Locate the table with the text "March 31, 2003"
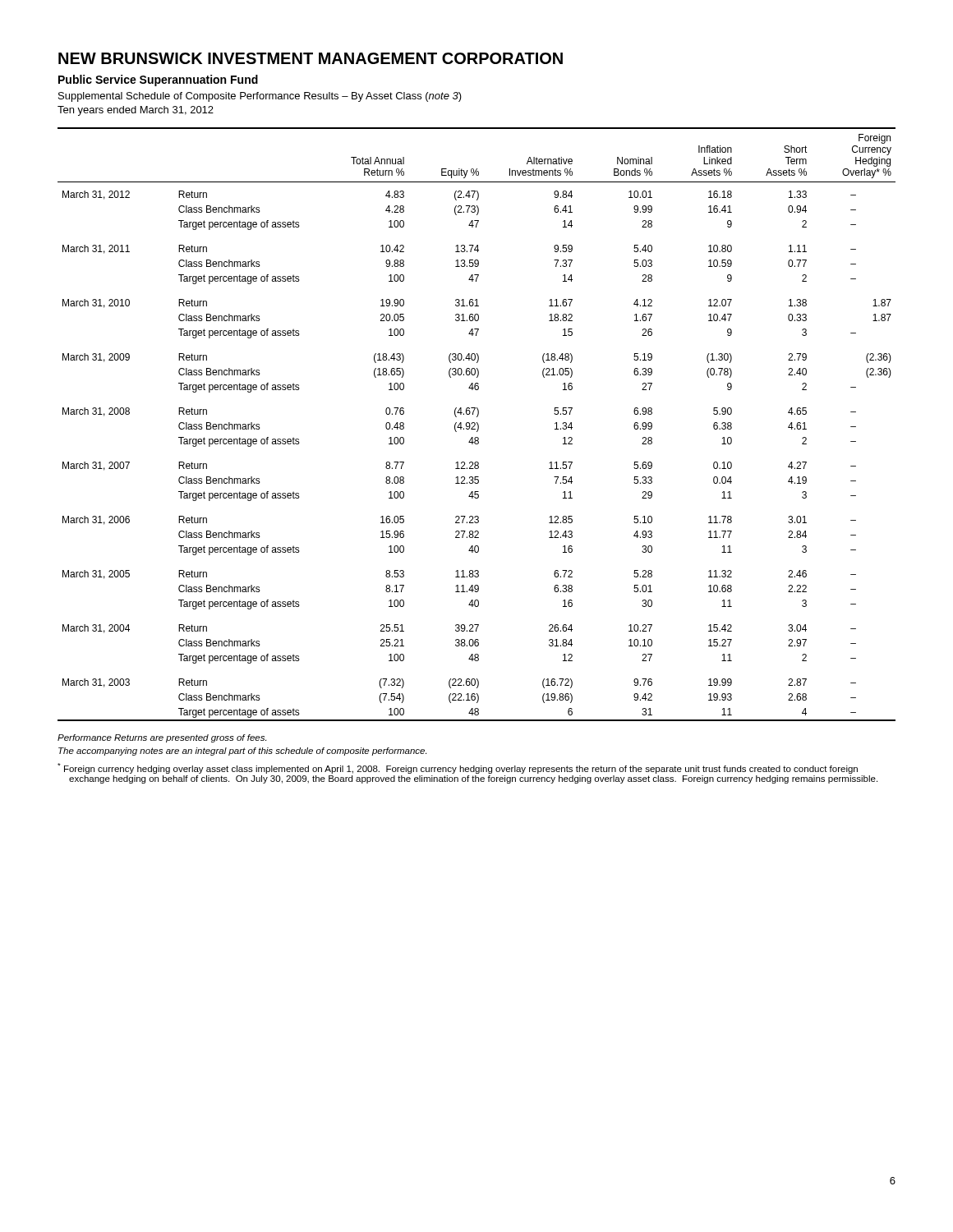 tap(476, 424)
